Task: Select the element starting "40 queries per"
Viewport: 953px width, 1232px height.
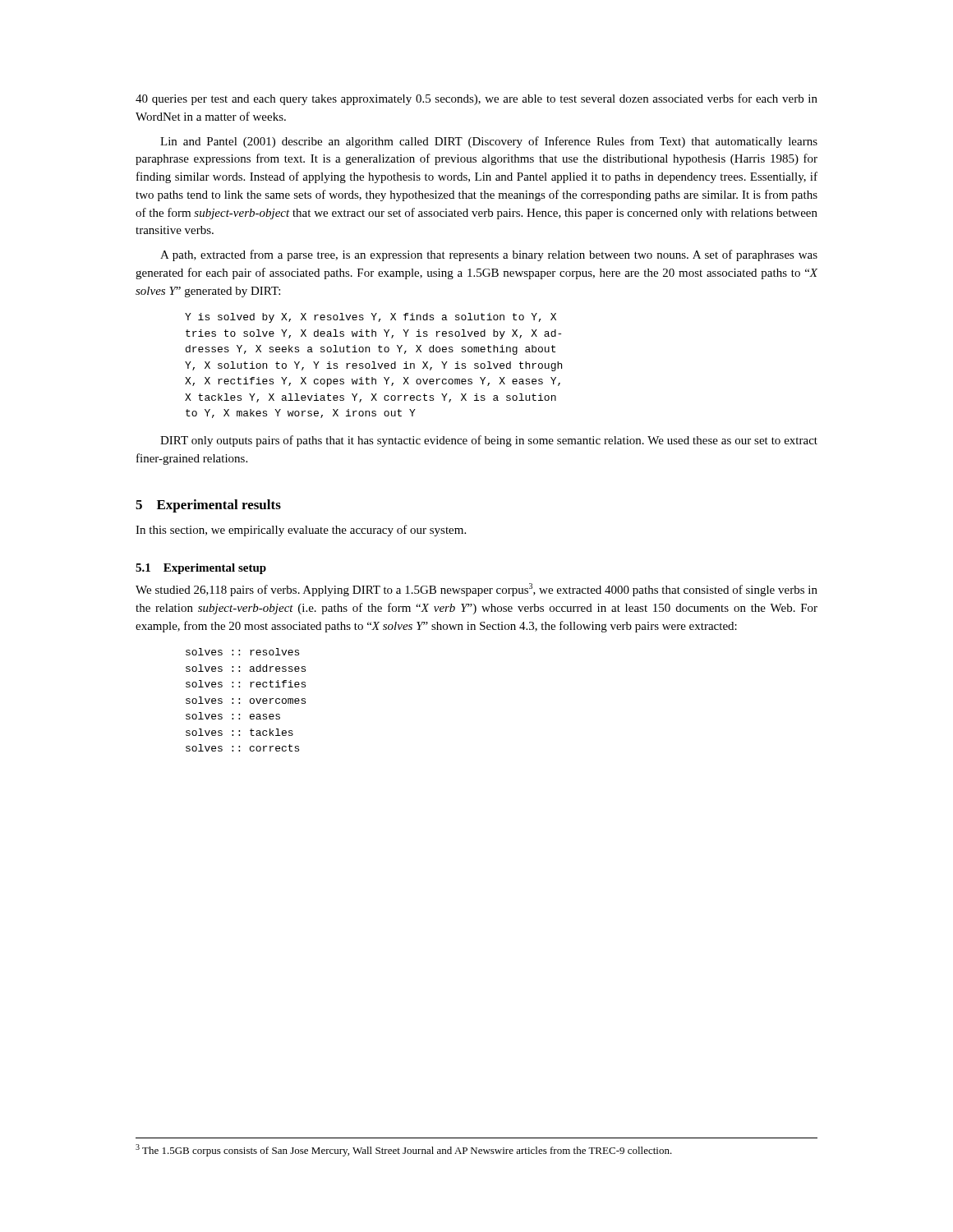Action: click(476, 108)
